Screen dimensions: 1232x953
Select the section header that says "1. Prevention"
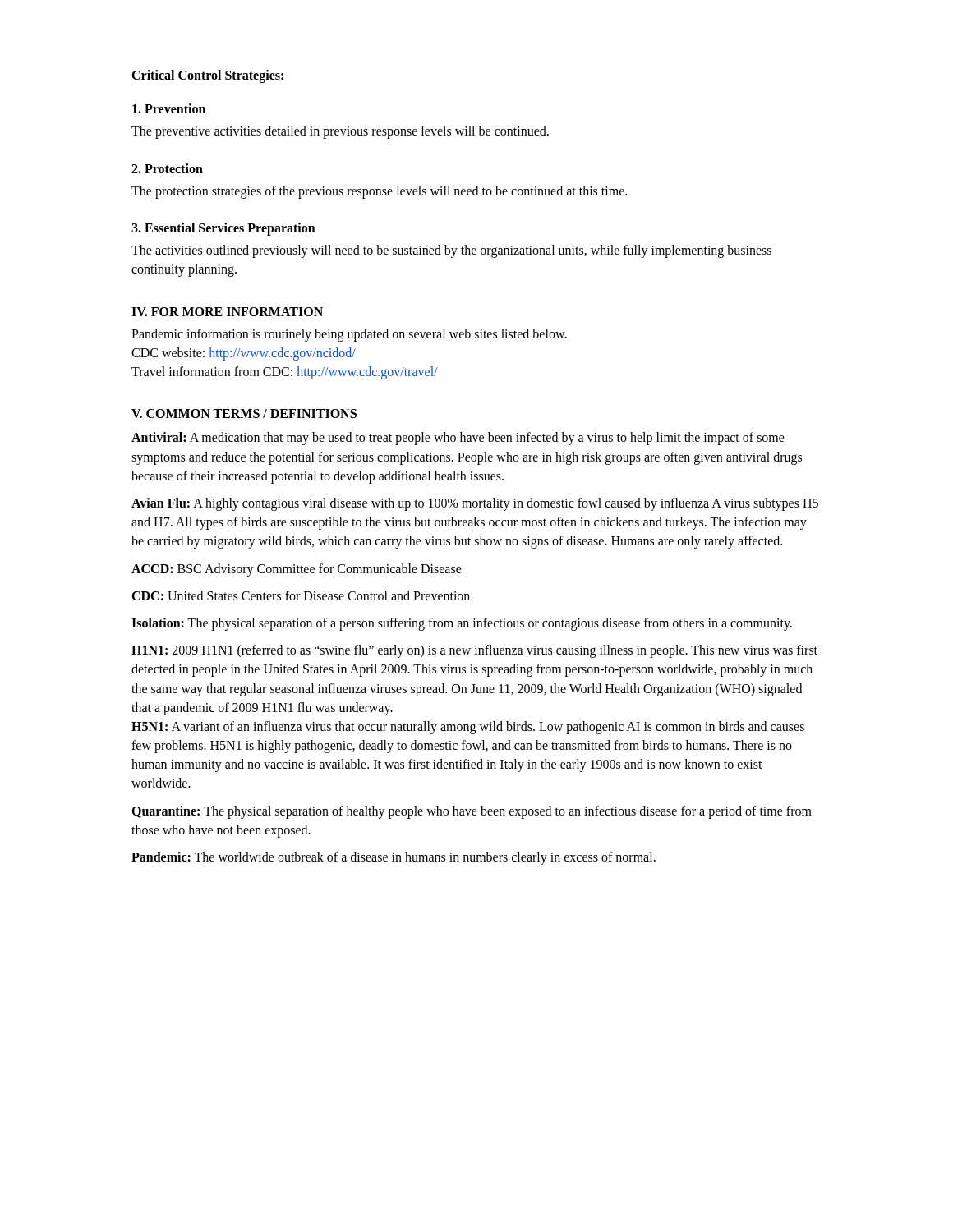169,108
